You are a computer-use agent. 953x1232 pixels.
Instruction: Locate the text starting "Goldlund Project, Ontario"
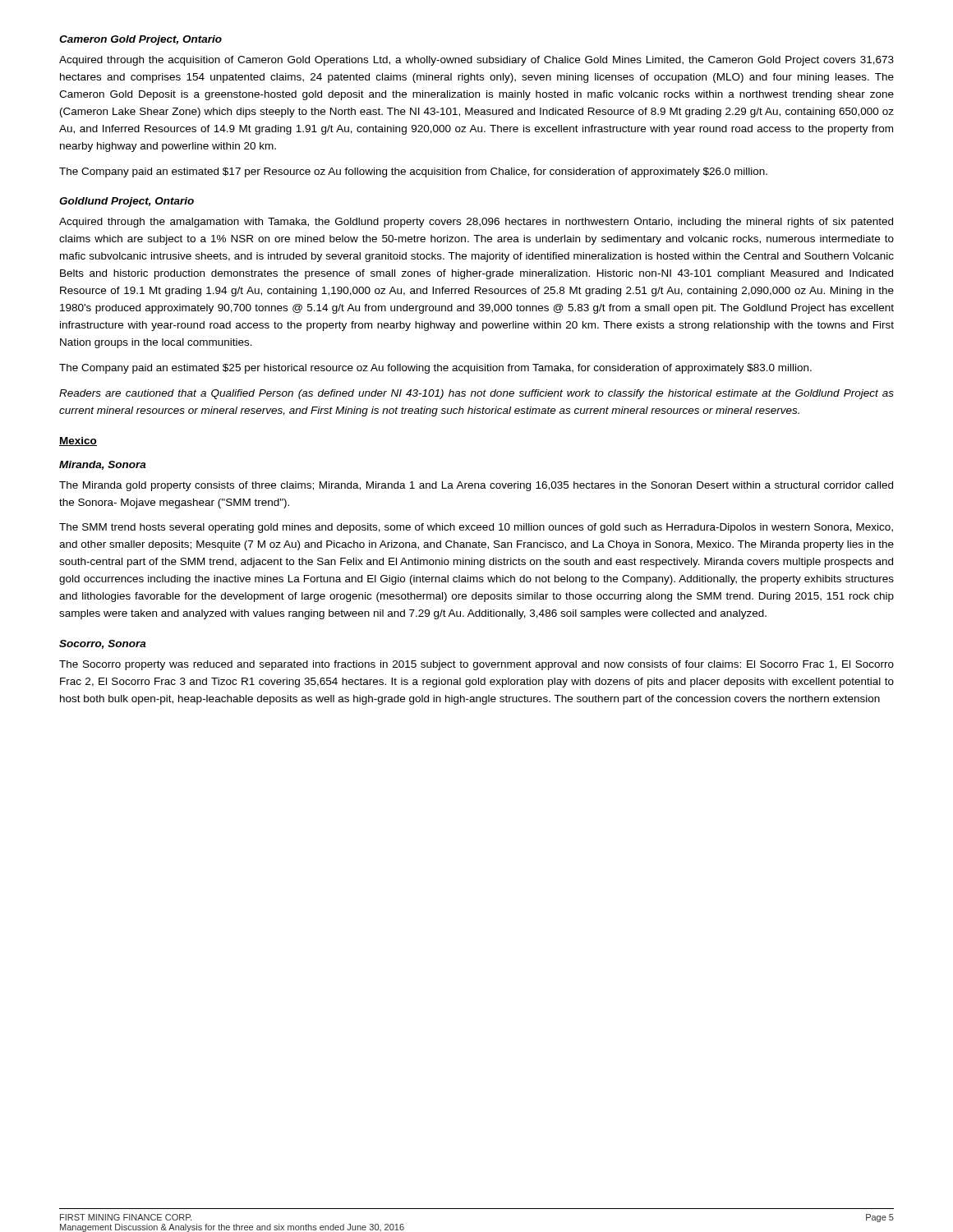127,201
